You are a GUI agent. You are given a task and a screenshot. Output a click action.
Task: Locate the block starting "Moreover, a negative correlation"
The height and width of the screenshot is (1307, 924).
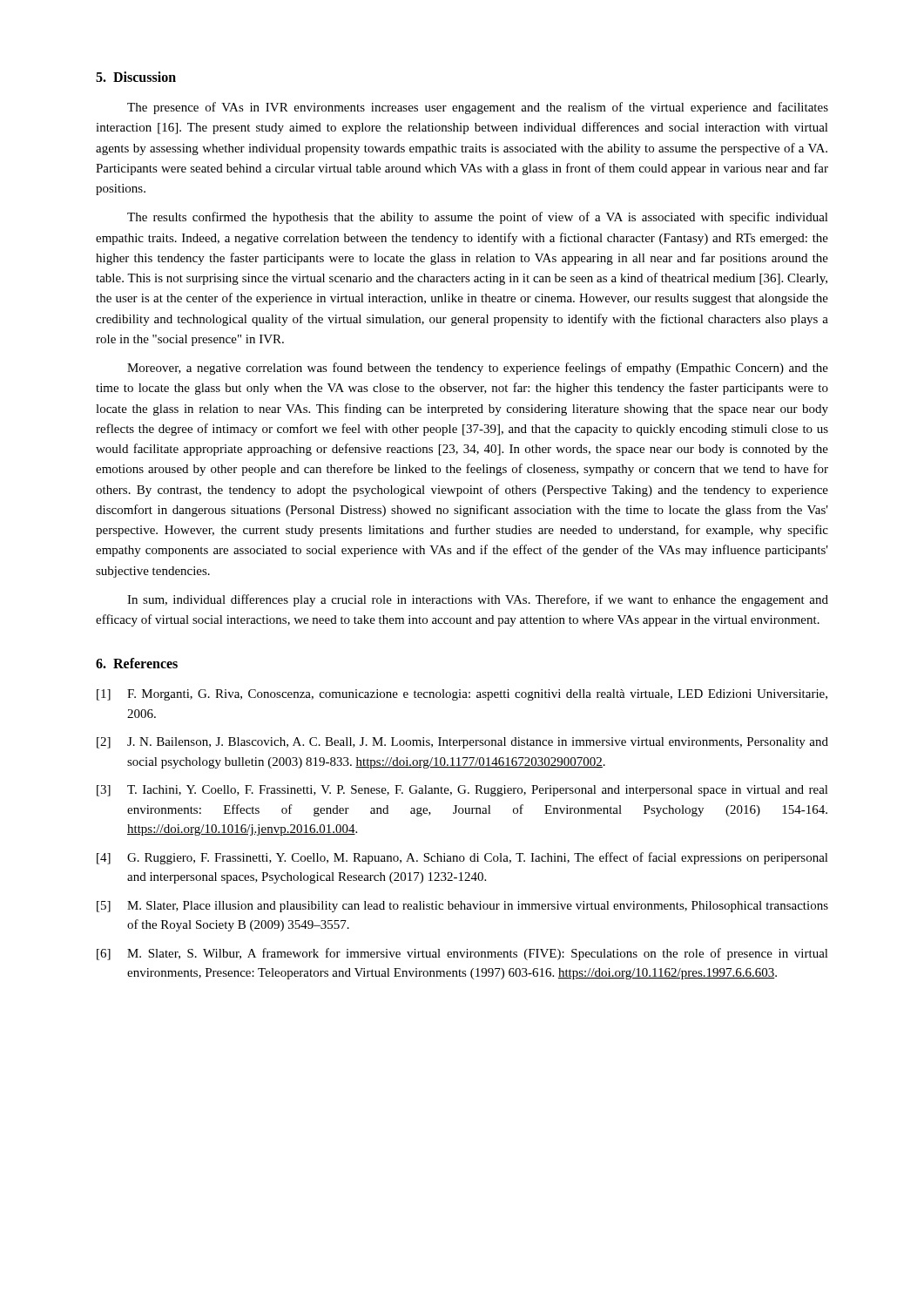pyautogui.click(x=462, y=469)
